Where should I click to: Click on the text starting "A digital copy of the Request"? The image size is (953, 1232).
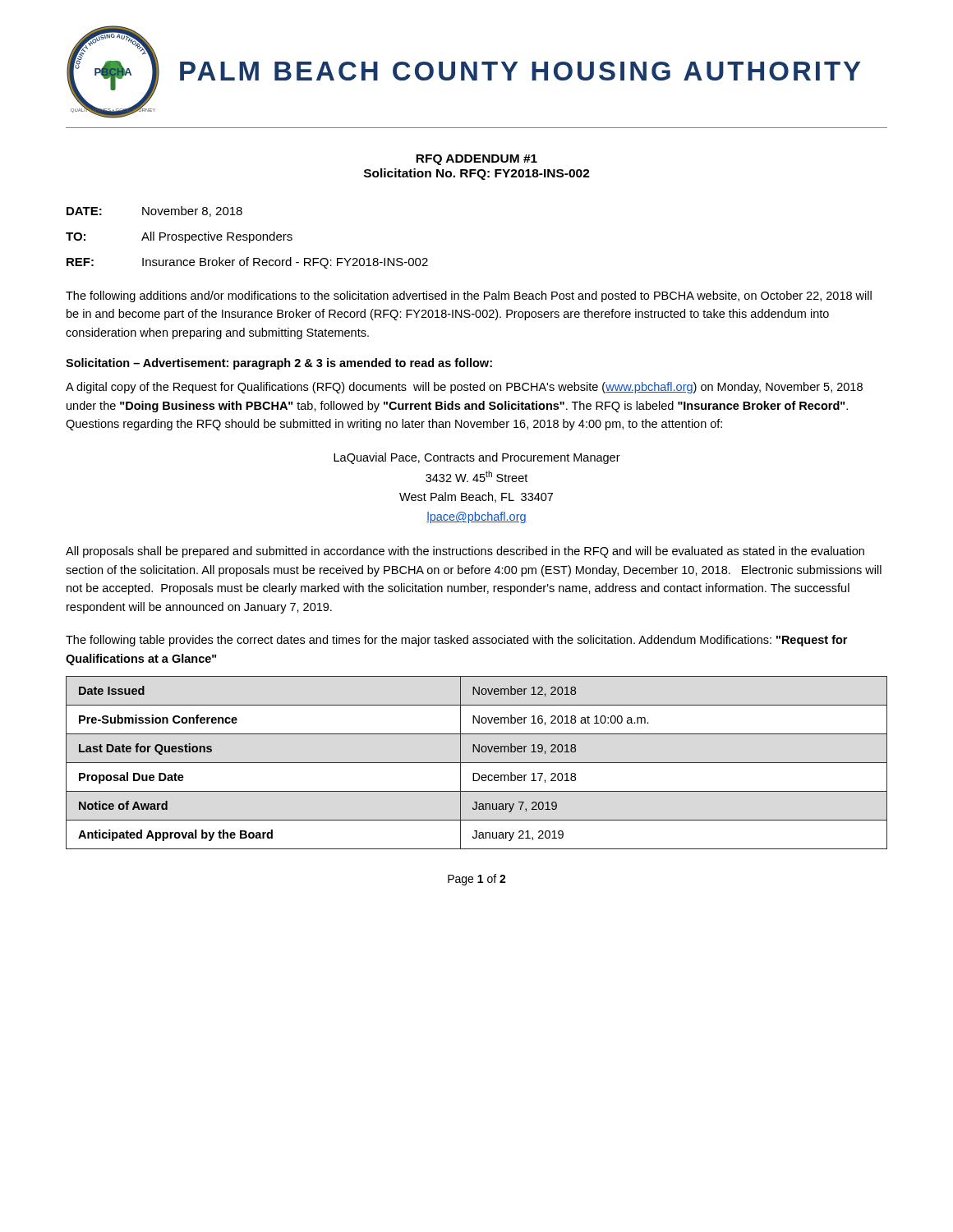click(x=464, y=406)
